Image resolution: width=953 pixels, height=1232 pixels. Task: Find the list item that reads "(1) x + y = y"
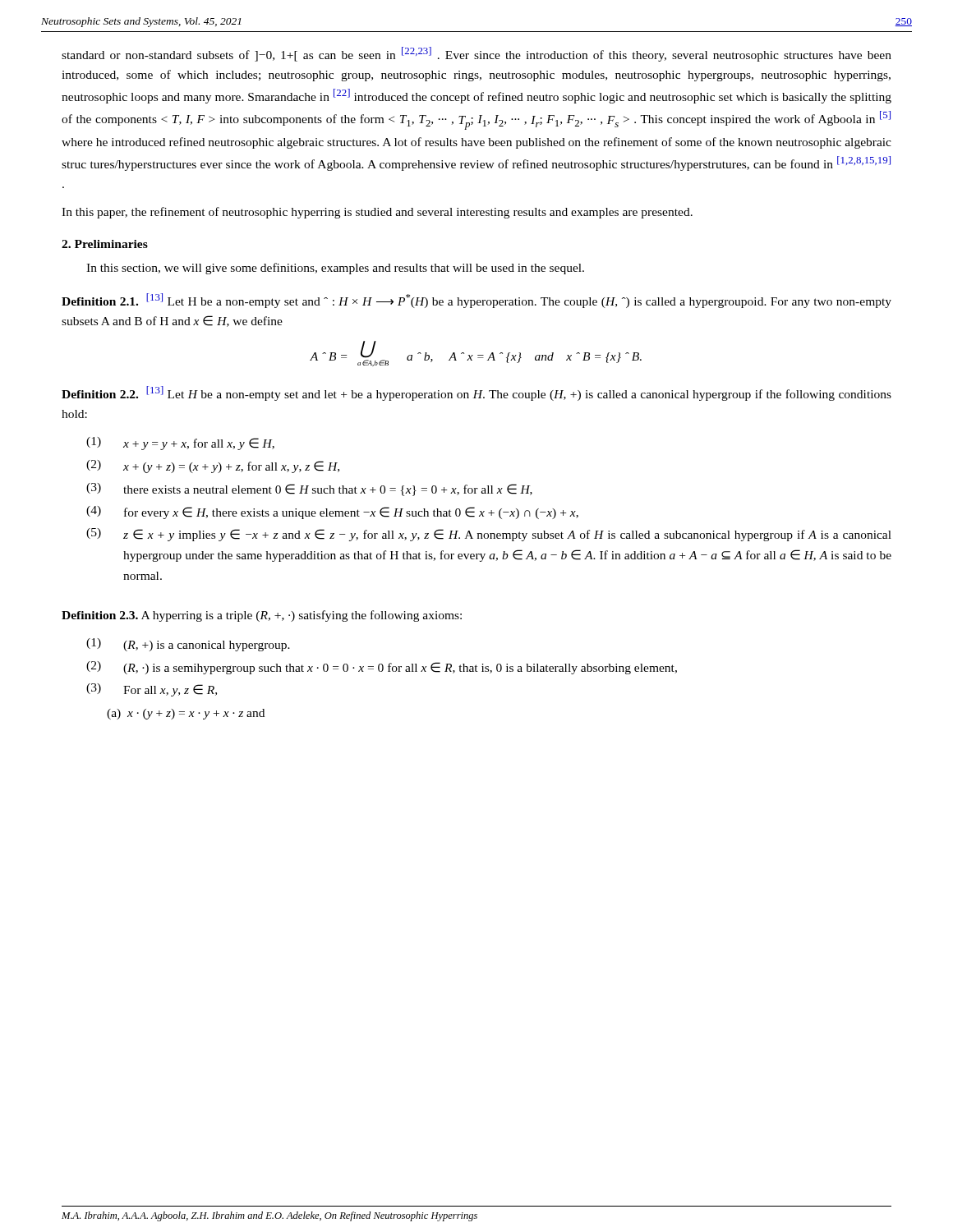[x=180, y=444]
